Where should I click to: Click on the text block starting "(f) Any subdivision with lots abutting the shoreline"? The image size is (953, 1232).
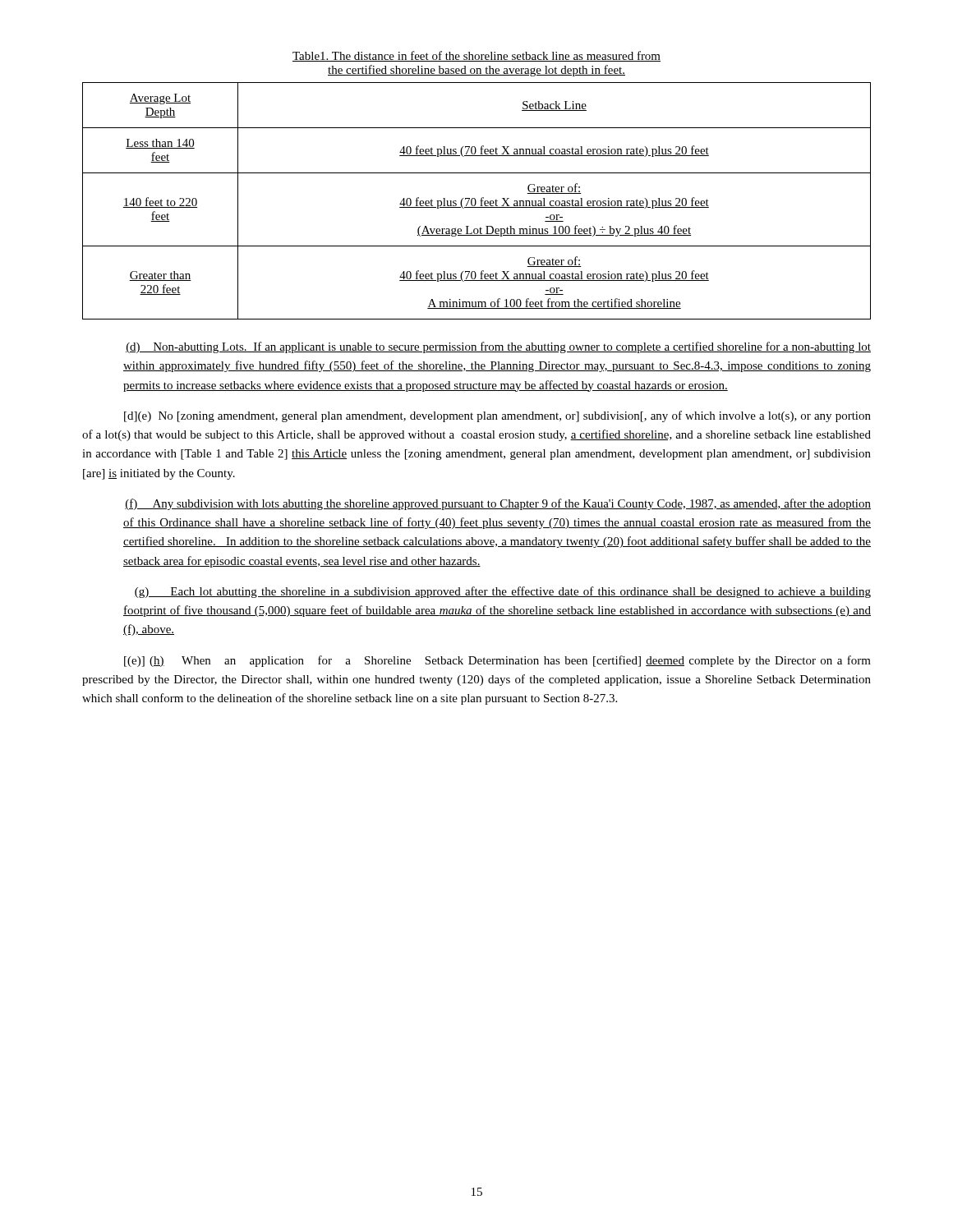point(486,532)
